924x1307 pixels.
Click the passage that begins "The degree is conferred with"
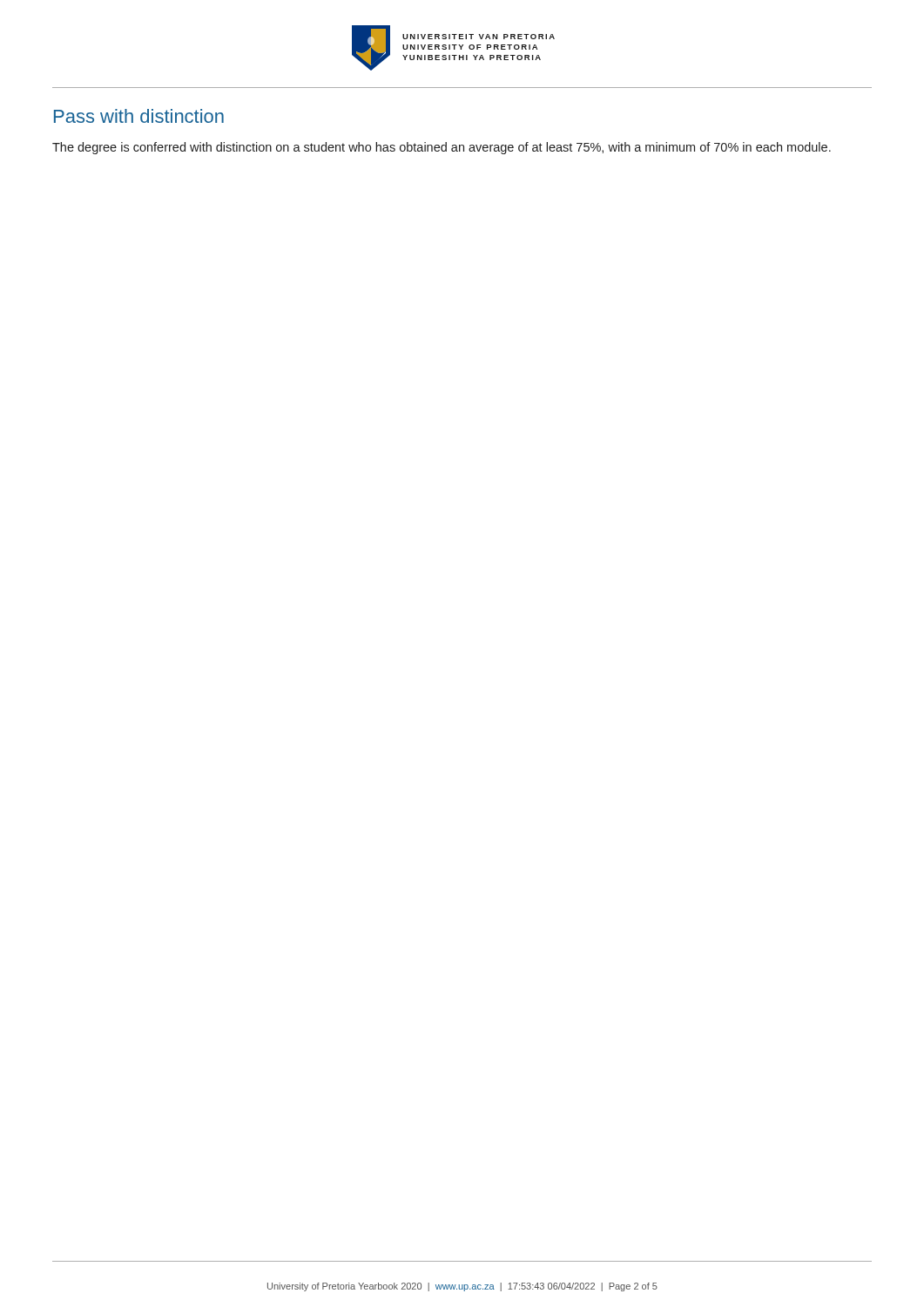(x=462, y=148)
